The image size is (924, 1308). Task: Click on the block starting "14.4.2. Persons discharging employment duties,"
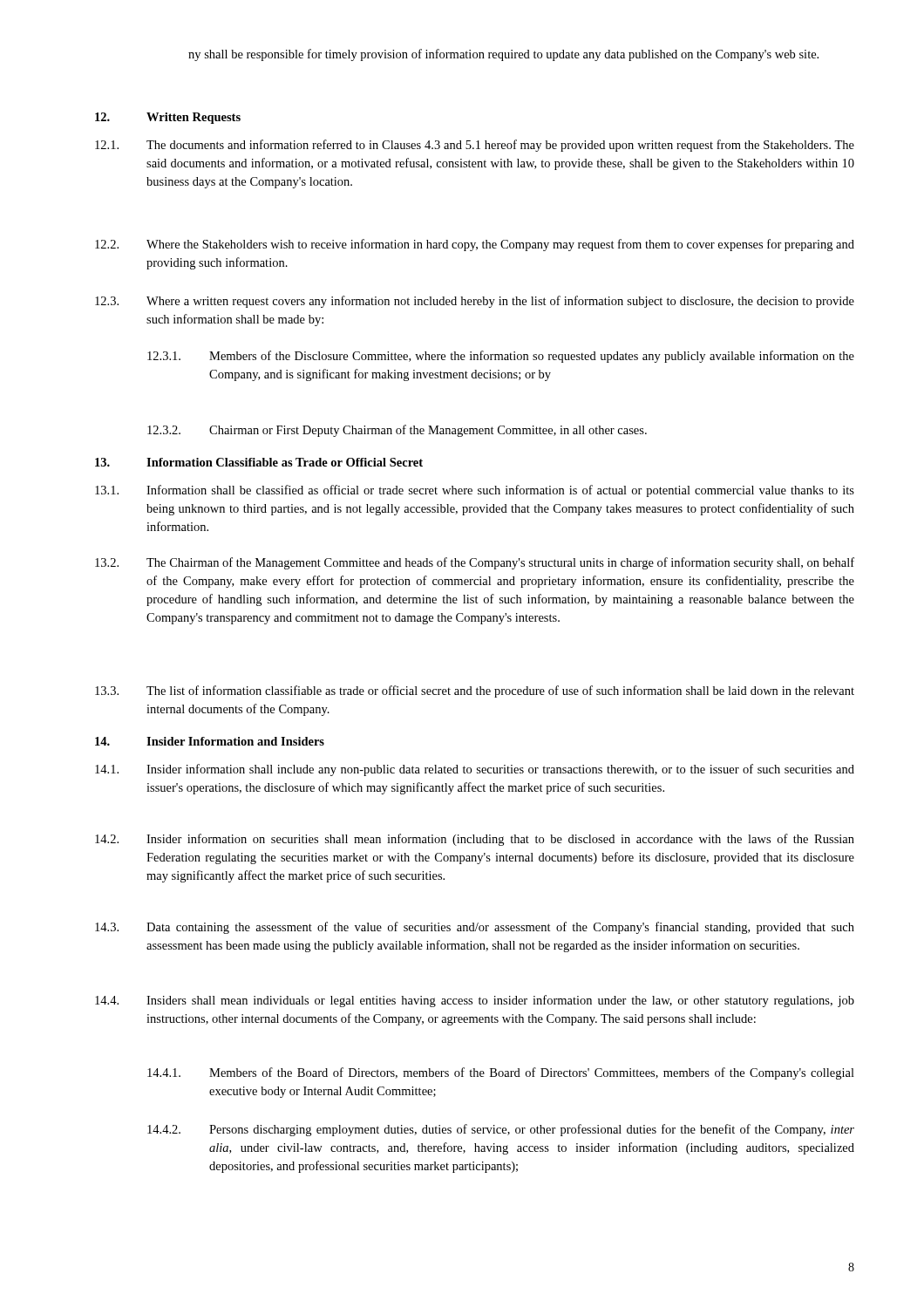point(500,1148)
